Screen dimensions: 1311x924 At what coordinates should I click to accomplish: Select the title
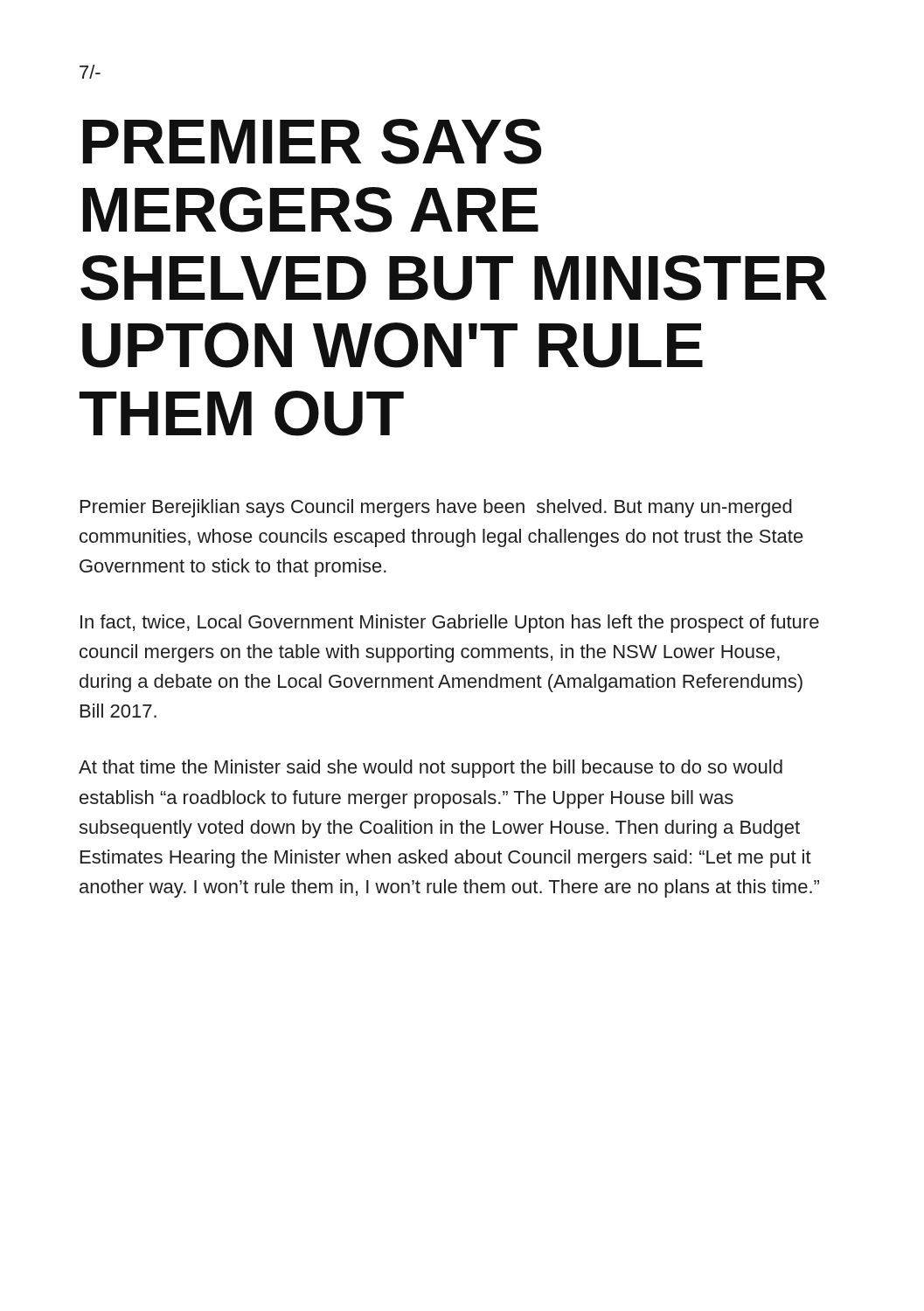[453, 278]
